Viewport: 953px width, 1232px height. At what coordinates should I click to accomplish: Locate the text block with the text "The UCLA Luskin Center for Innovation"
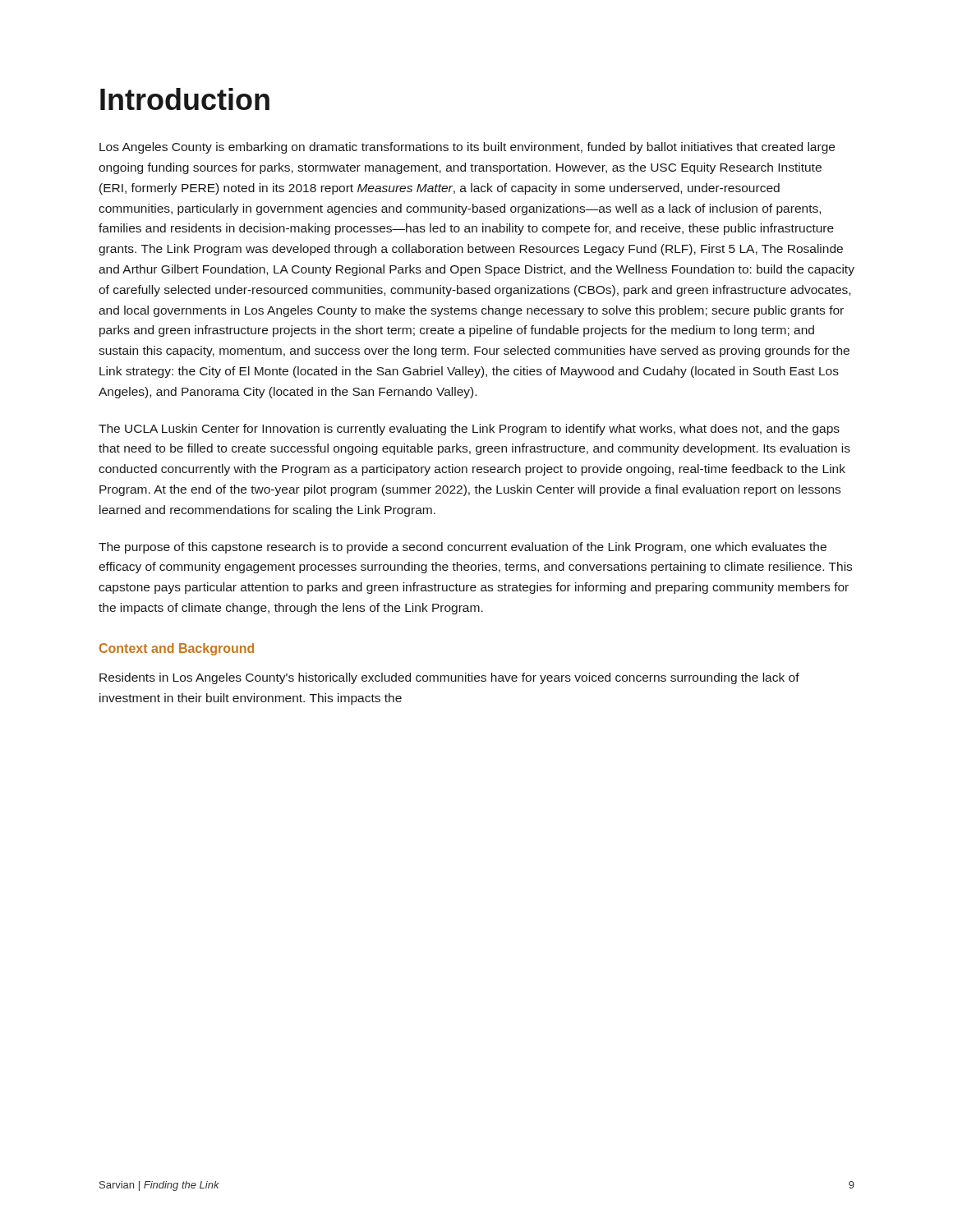point(474,469)
